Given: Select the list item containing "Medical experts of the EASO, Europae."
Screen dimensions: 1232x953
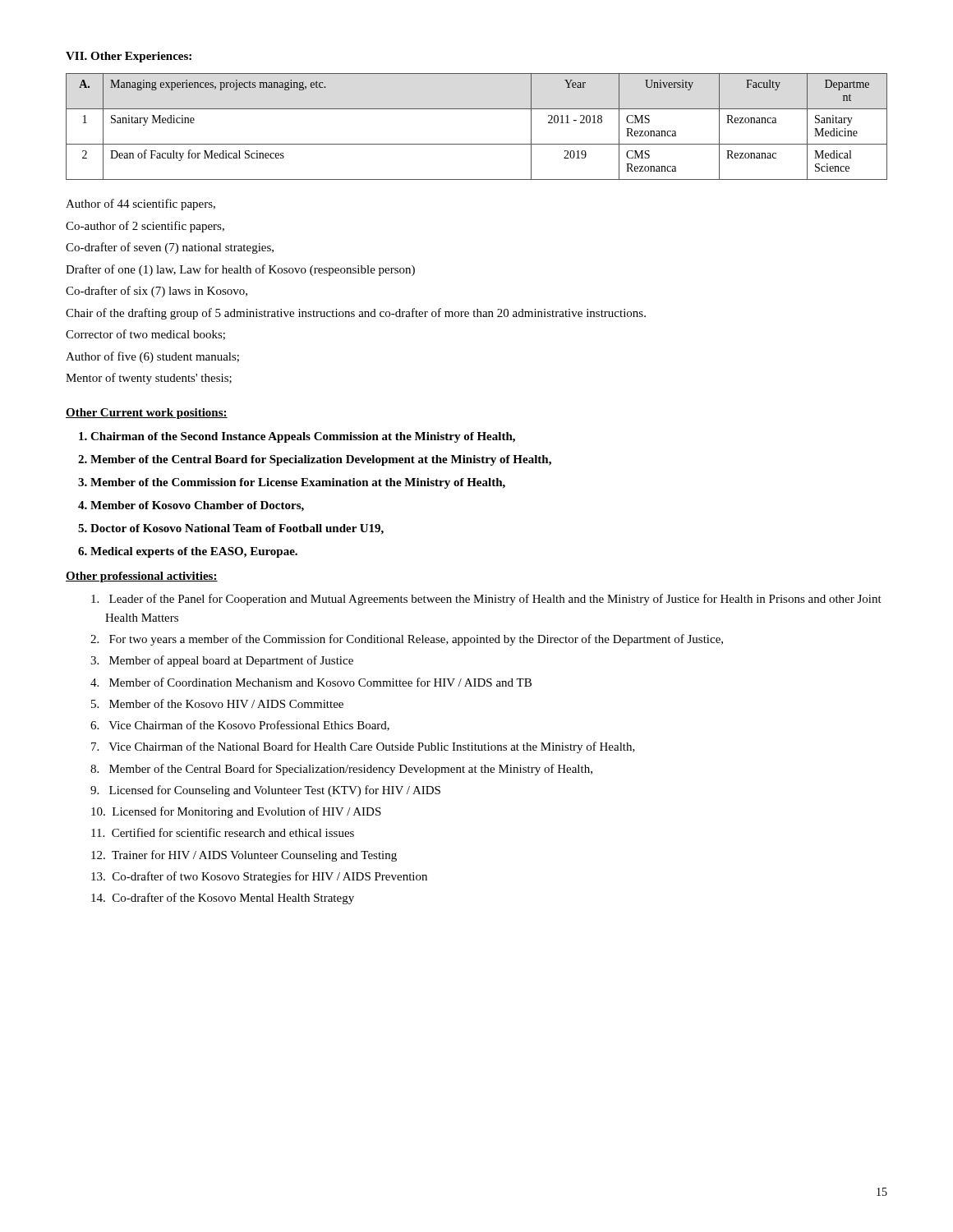Looking at the screenshot, I should pyautogui.click(x=188, y=552).
